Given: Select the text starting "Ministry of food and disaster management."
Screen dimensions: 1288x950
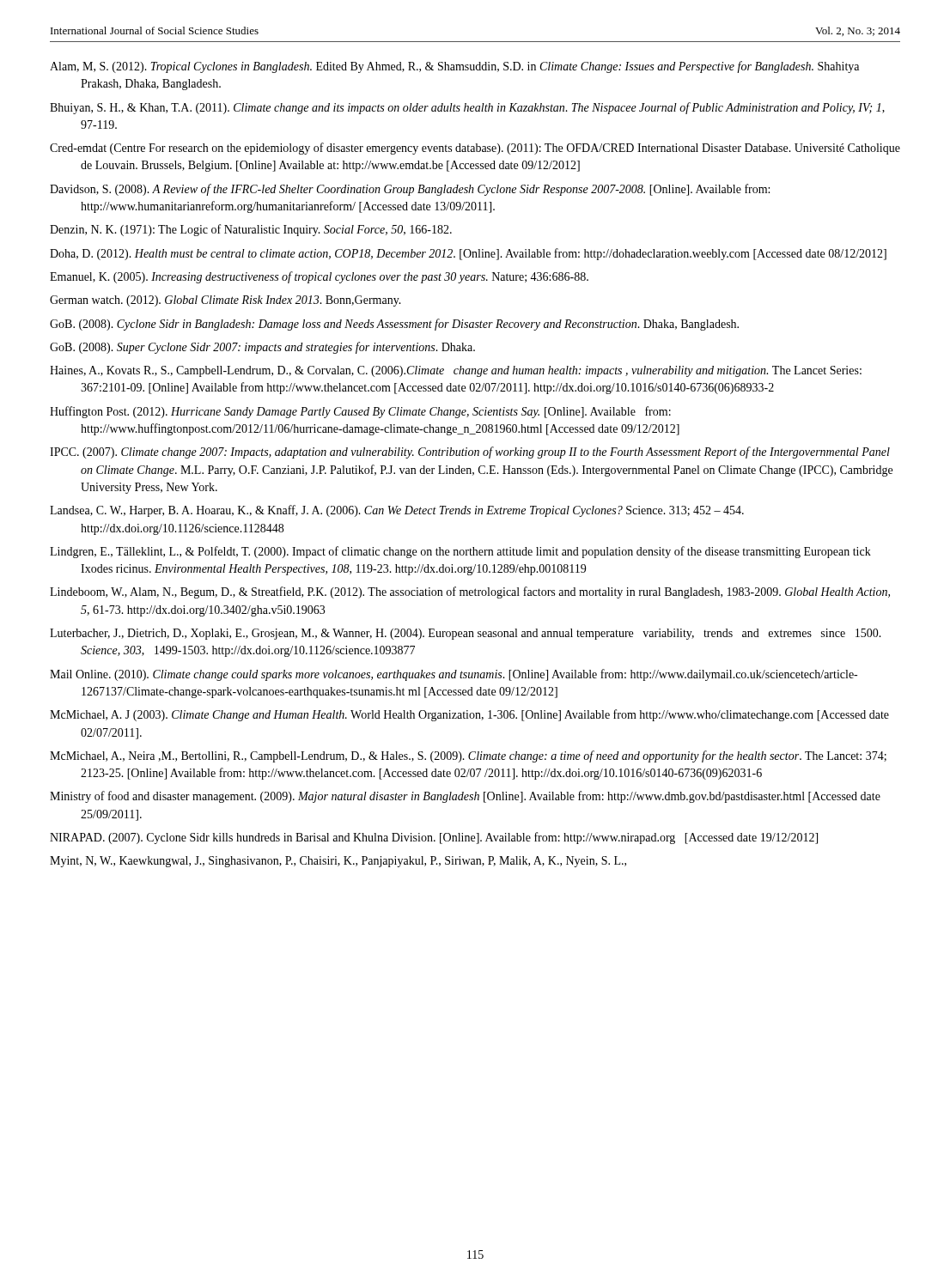Looking at the screenshot, I should [465, 805].
